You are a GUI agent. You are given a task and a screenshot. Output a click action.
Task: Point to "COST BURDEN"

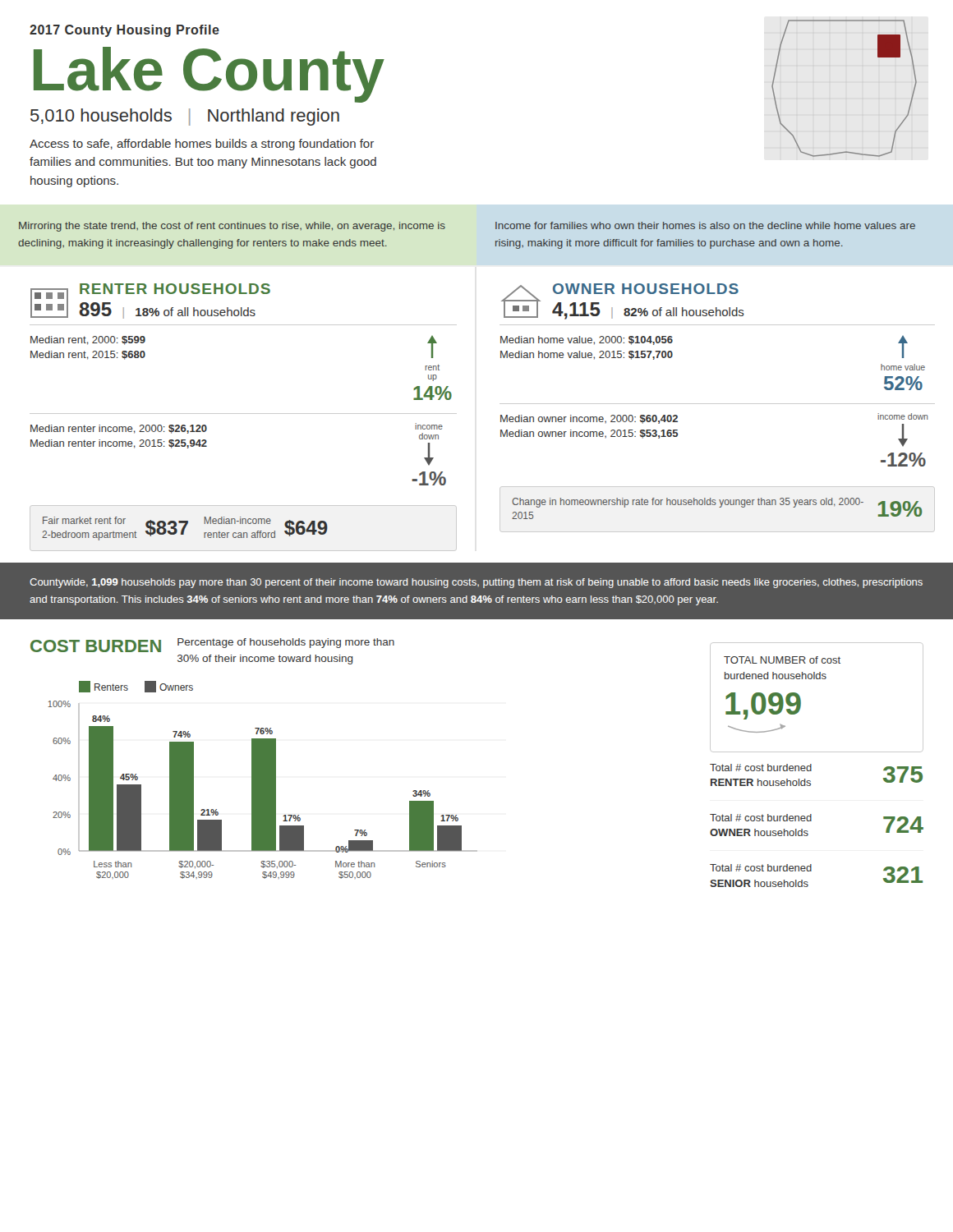tap(96, 646)
